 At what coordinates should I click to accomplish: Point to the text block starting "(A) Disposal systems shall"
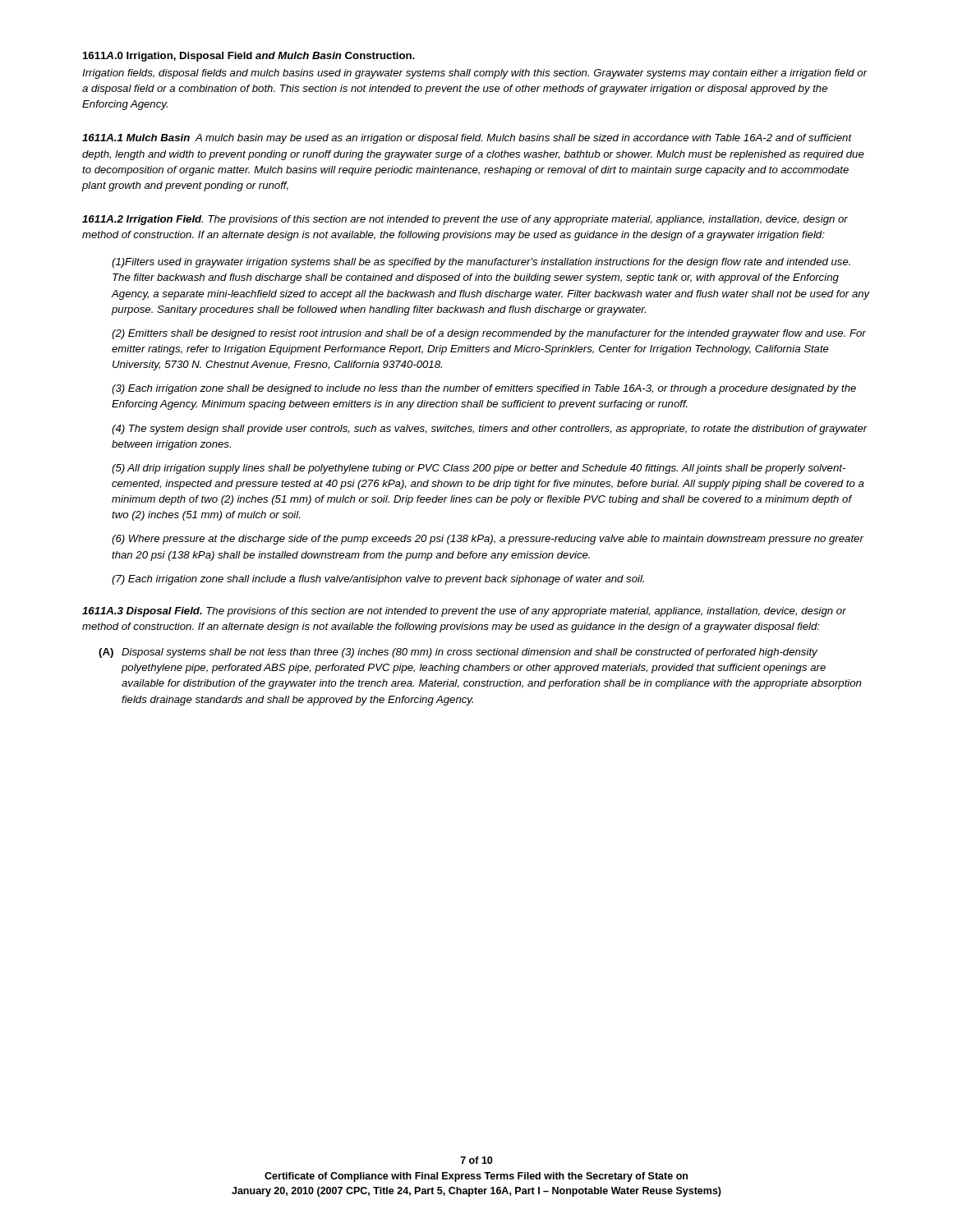(485, 675)
